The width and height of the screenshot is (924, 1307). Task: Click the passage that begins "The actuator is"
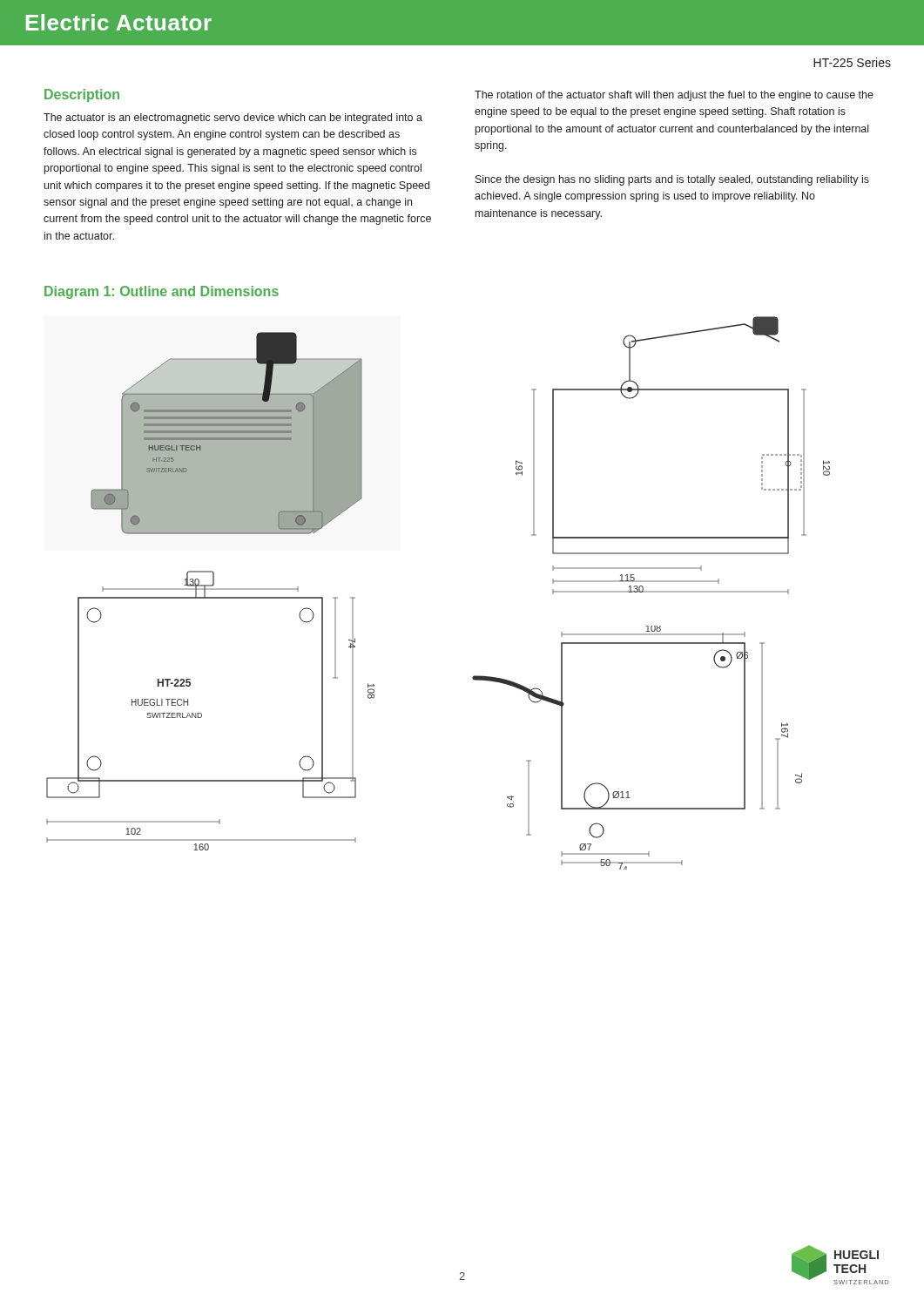pyautogui.click(x=237, y=177)
